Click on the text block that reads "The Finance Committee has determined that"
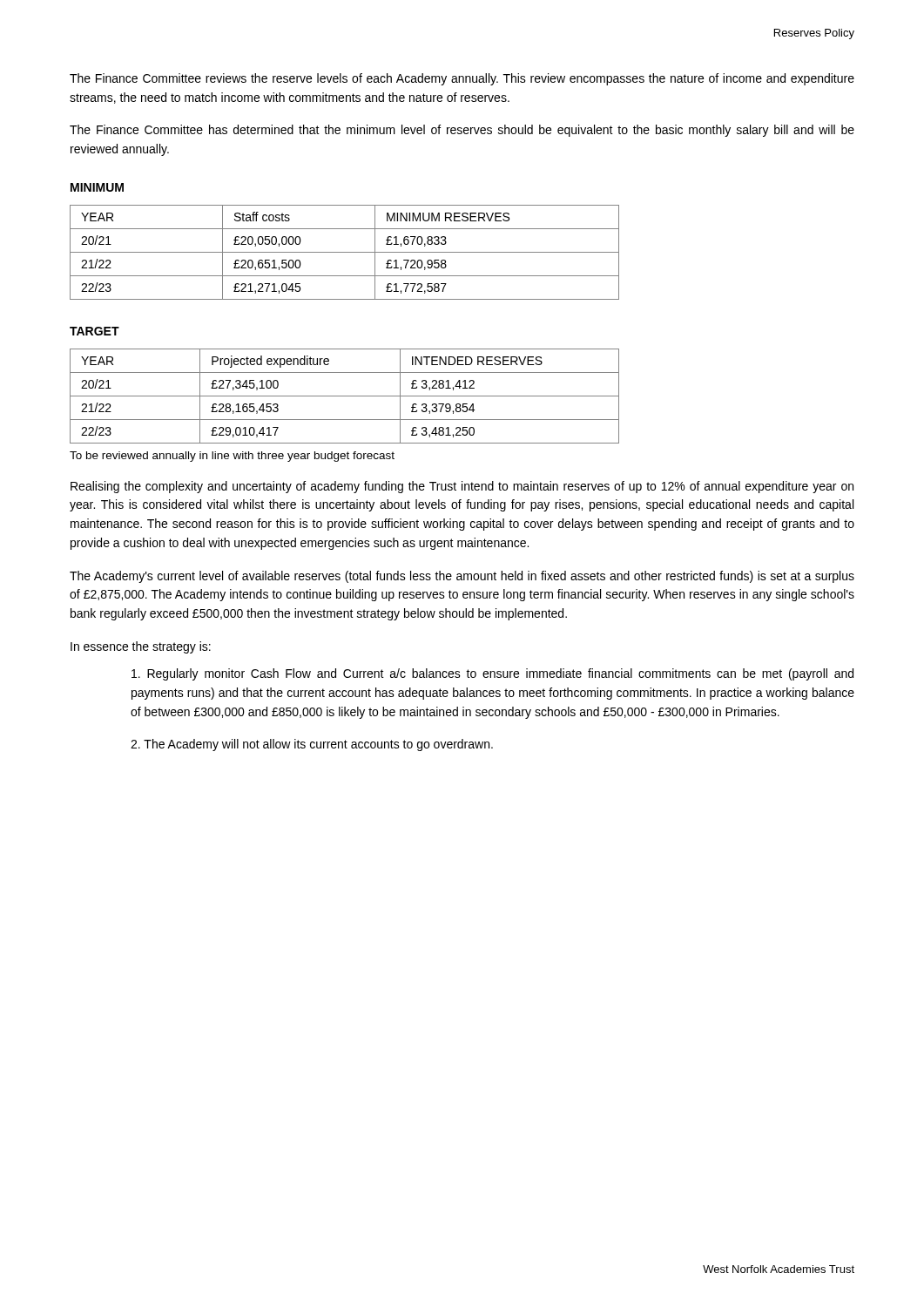The height and width of the screenshot is (1307, 924). pyautogui.click(x=462, y=140)
